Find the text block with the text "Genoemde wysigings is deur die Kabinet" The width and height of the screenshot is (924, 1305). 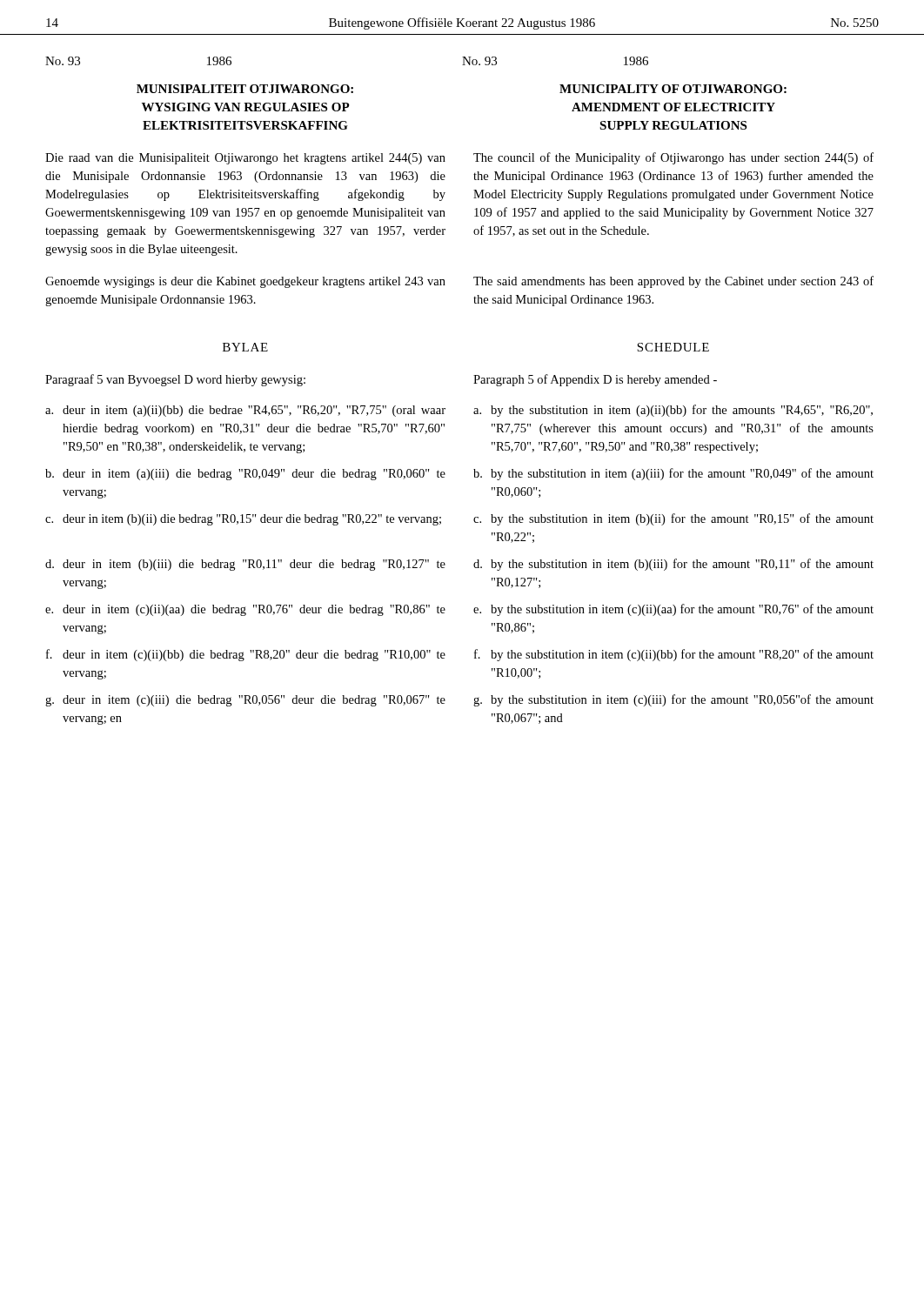click(x=245, y=290)
